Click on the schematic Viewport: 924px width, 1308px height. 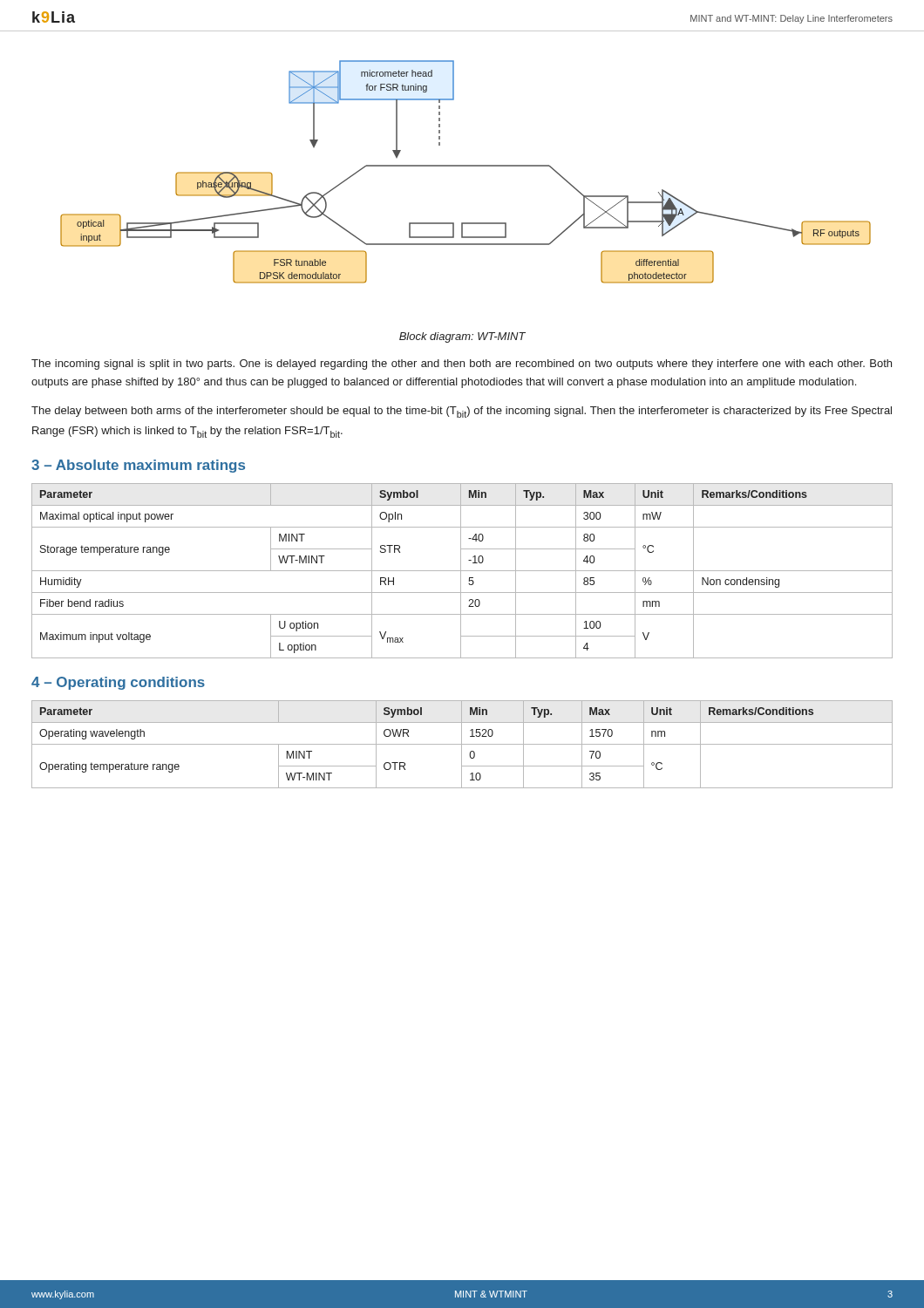[x=462, y=188]
